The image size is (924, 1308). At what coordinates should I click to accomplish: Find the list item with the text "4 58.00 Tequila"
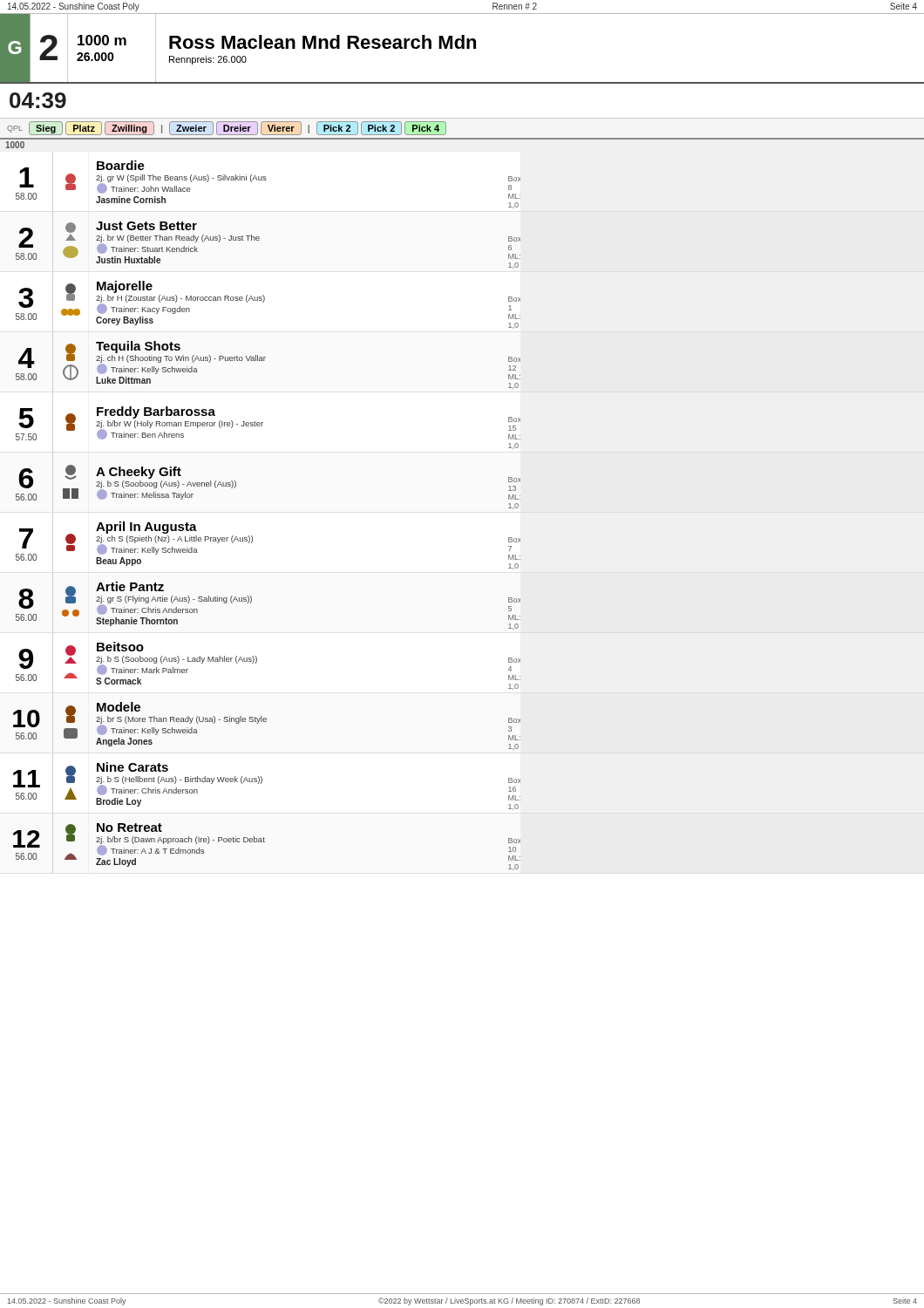pyautogui.click(x=146, y=368)
